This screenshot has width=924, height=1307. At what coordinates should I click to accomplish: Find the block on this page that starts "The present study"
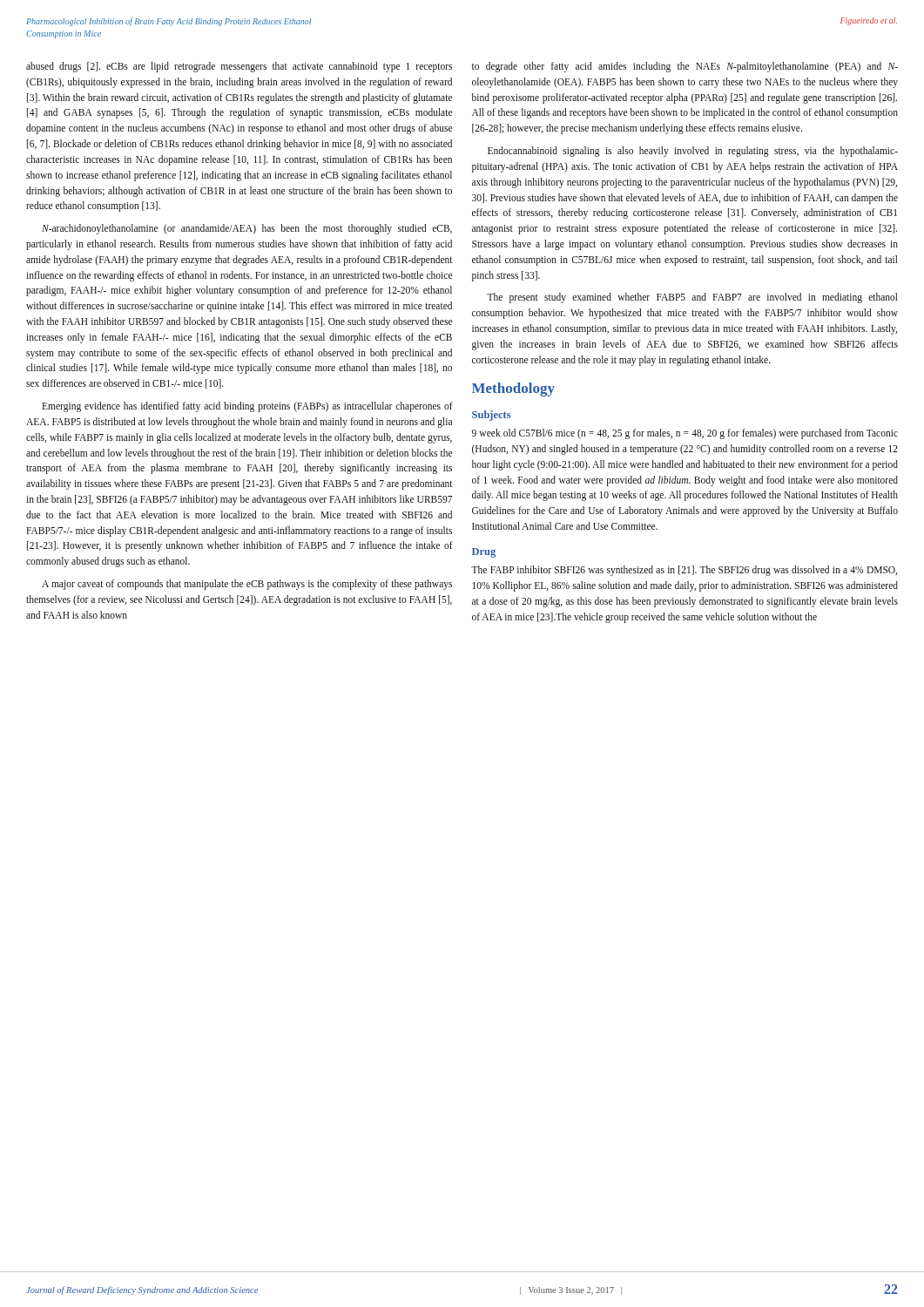click(685, 329)
